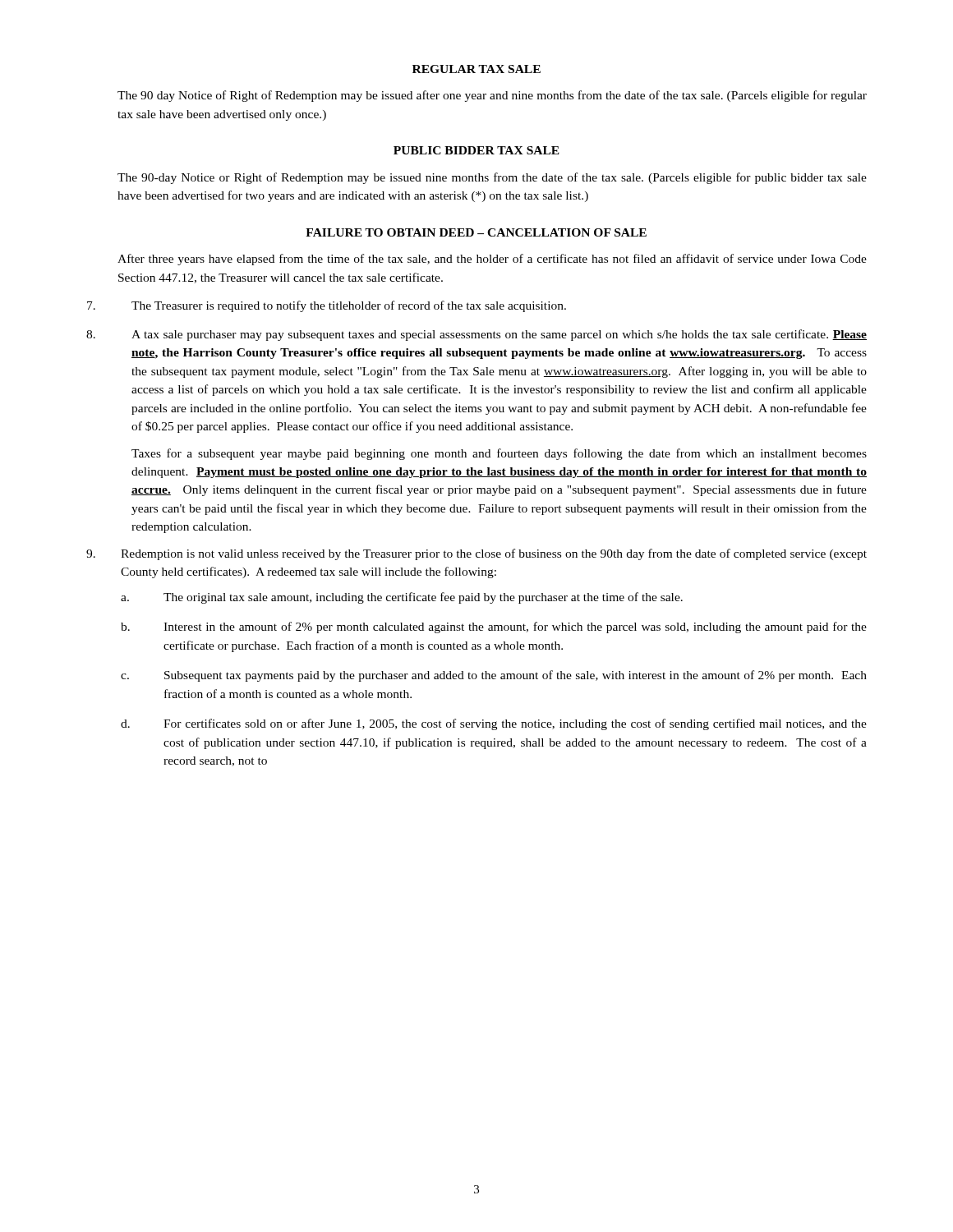
Task: Find the text block that says "After three years"
Action: [x=492, y=268]
